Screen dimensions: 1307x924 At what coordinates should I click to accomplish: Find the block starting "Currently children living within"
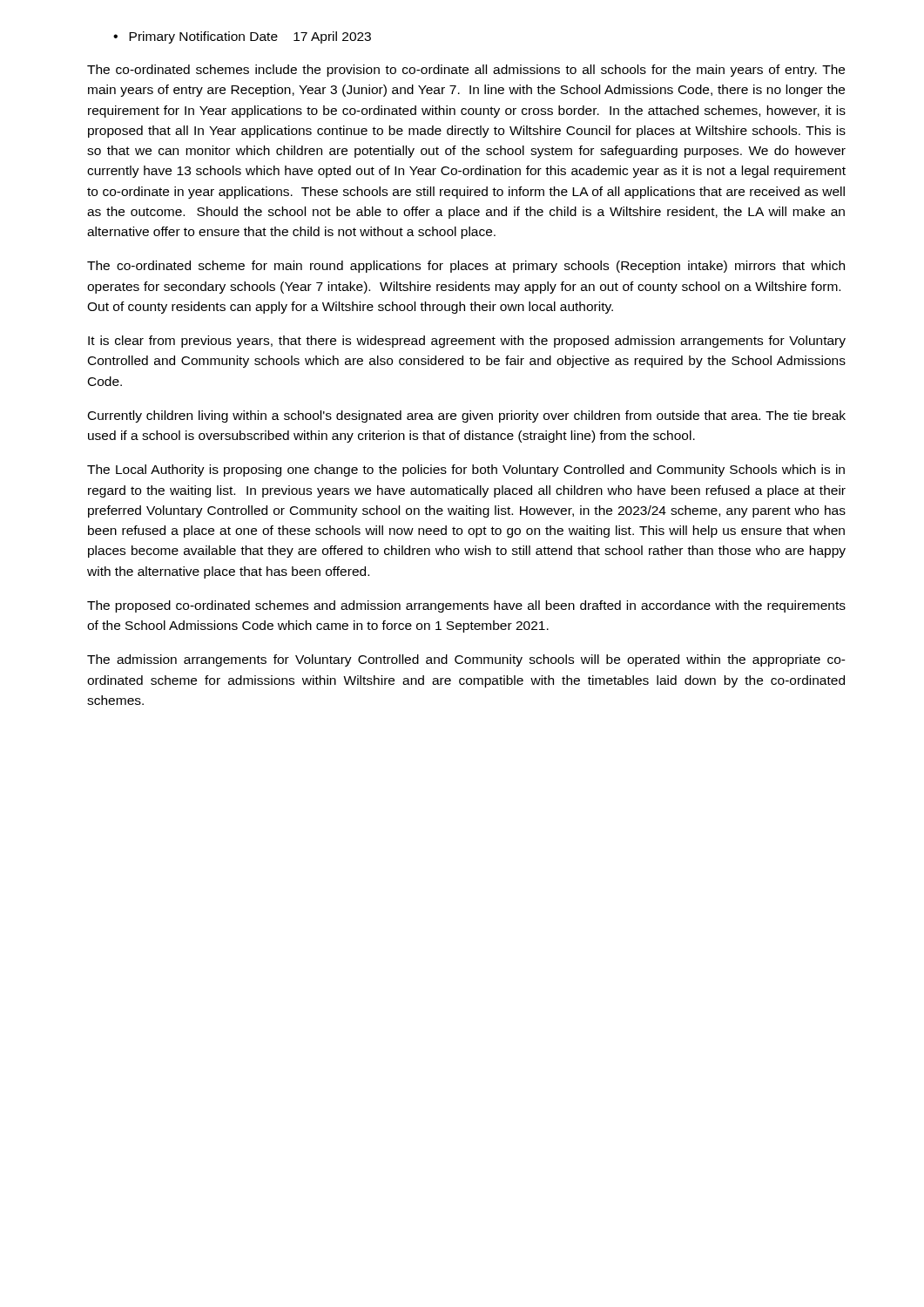click(466, 425)
